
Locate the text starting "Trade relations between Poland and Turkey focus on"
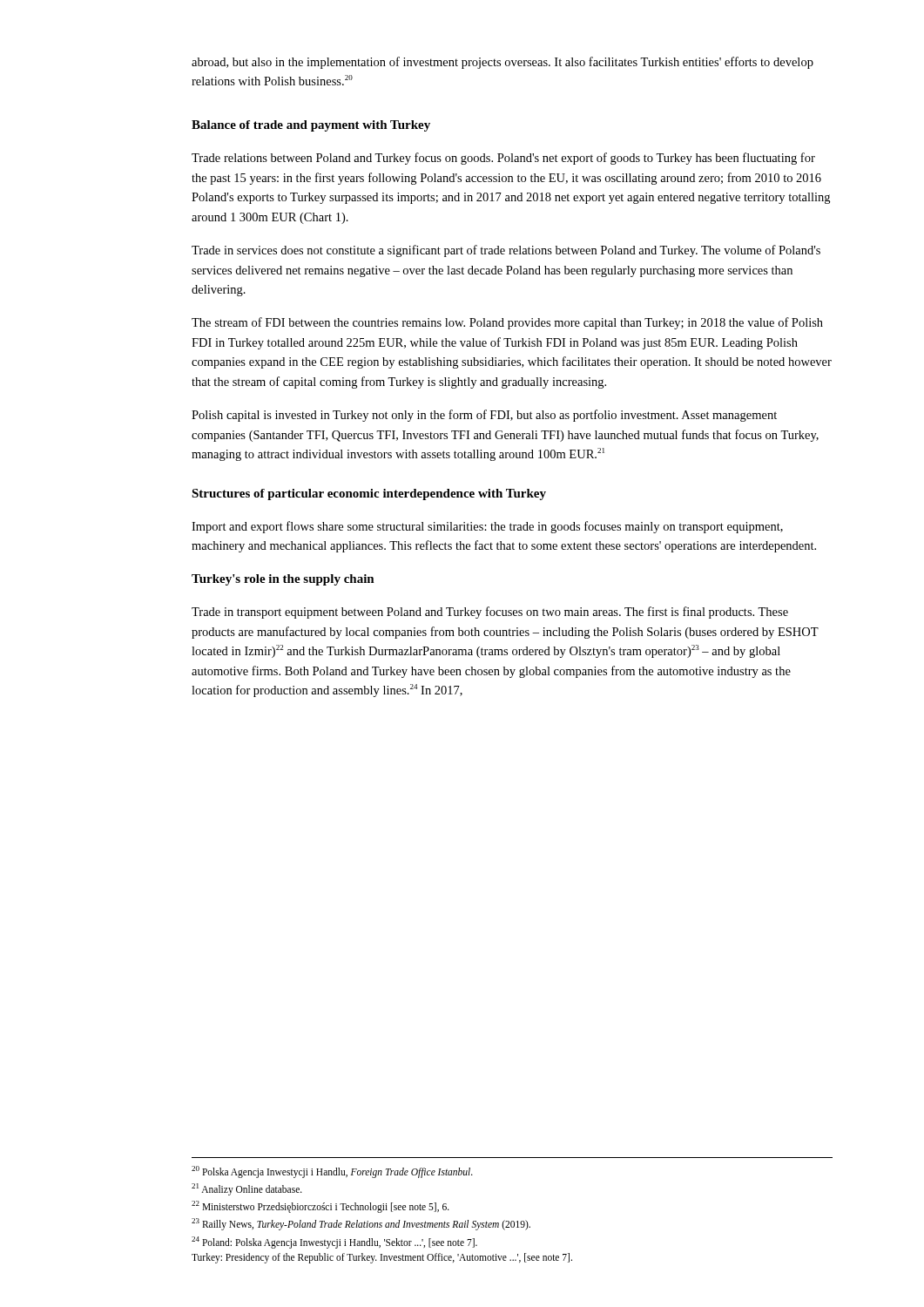tap(512, 187)
